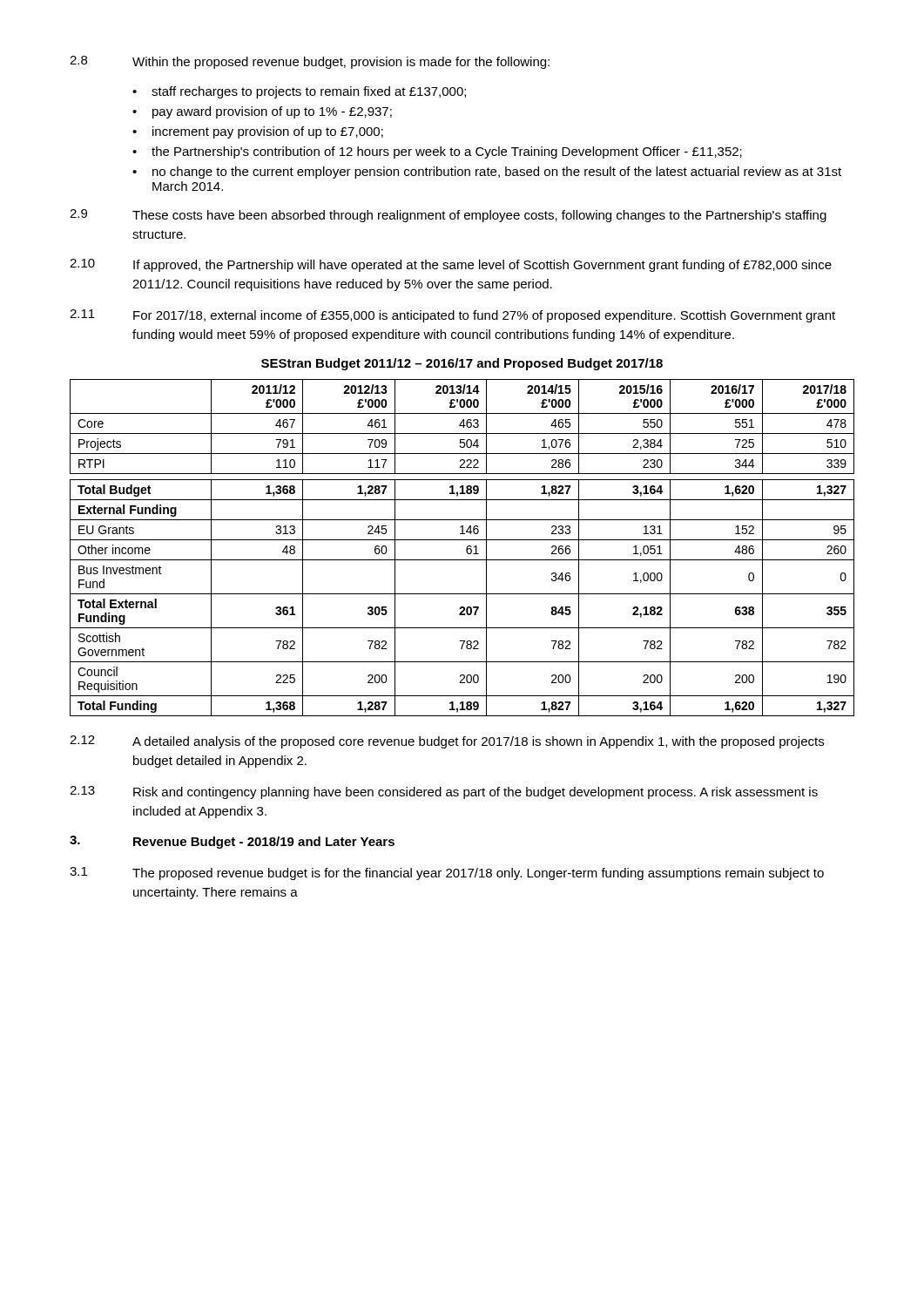Locate the text block starting "• increment pay provision of up to £7,000;"
924x1307 pixels.
tap(258, 132)
